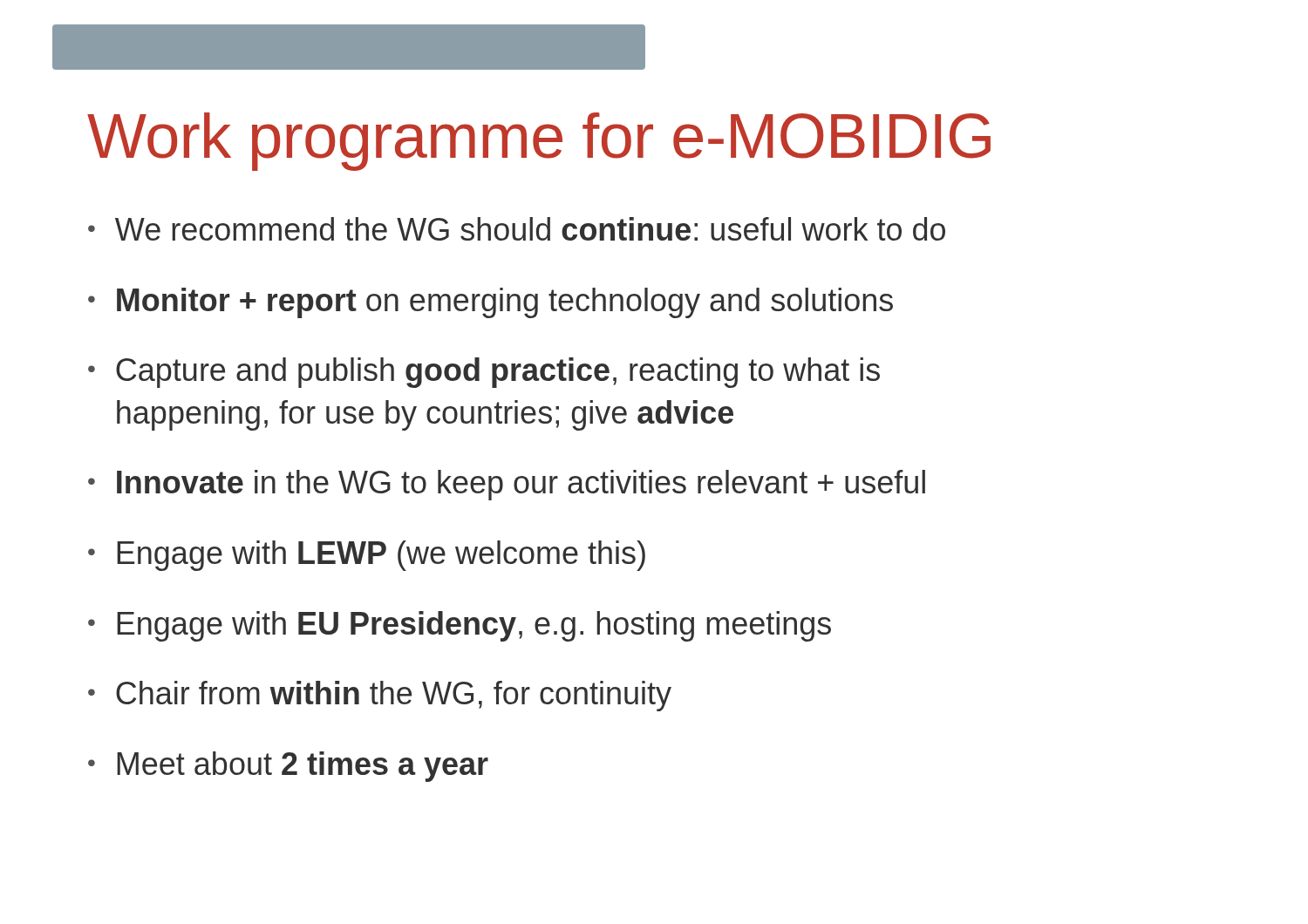Click on the list item containing "• Innovate in the WG to keep"
This screenshot has height=924, width=1308.
tap(507, 484)
